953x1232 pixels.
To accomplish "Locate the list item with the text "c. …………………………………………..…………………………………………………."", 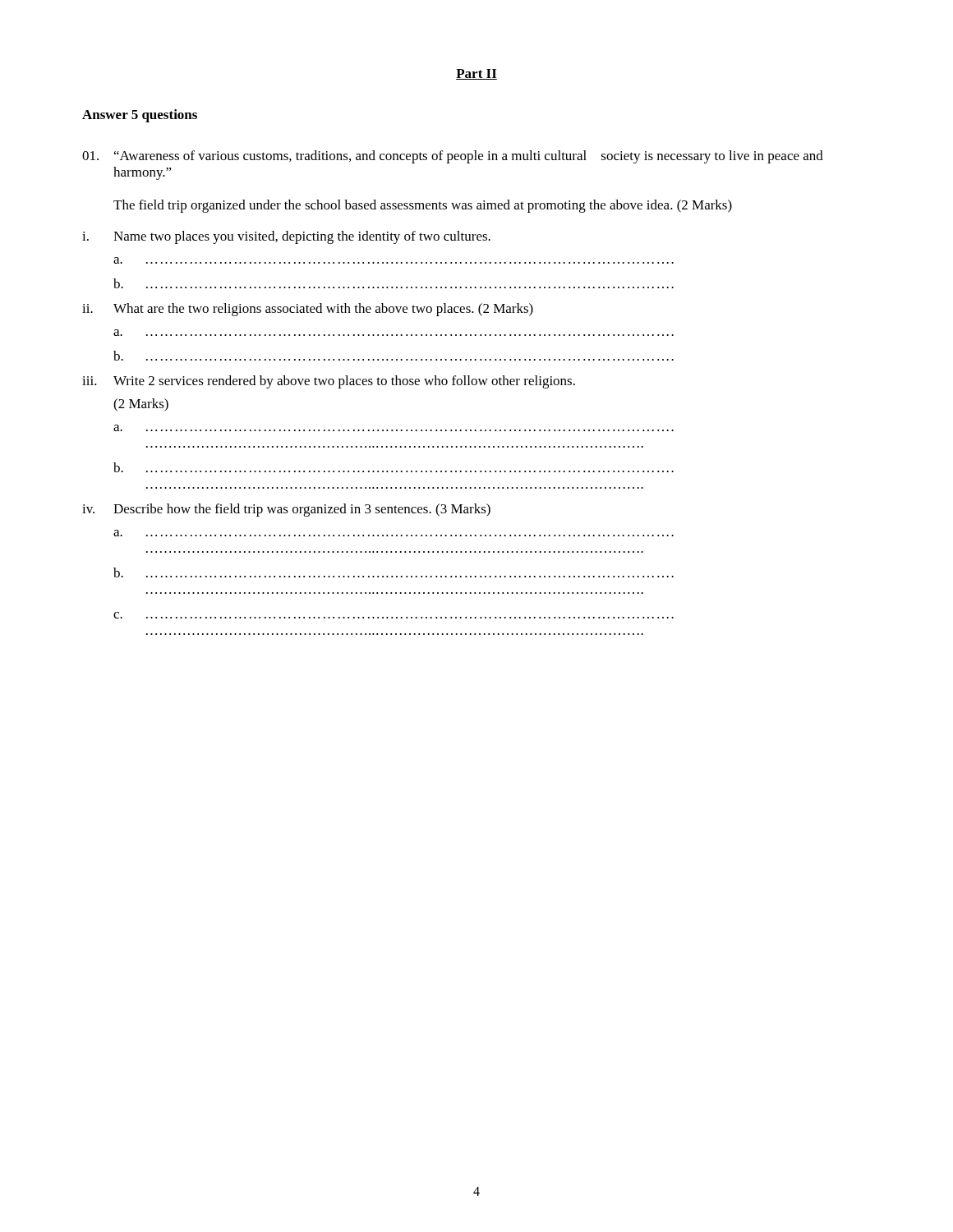I will [x=492, y=614].
